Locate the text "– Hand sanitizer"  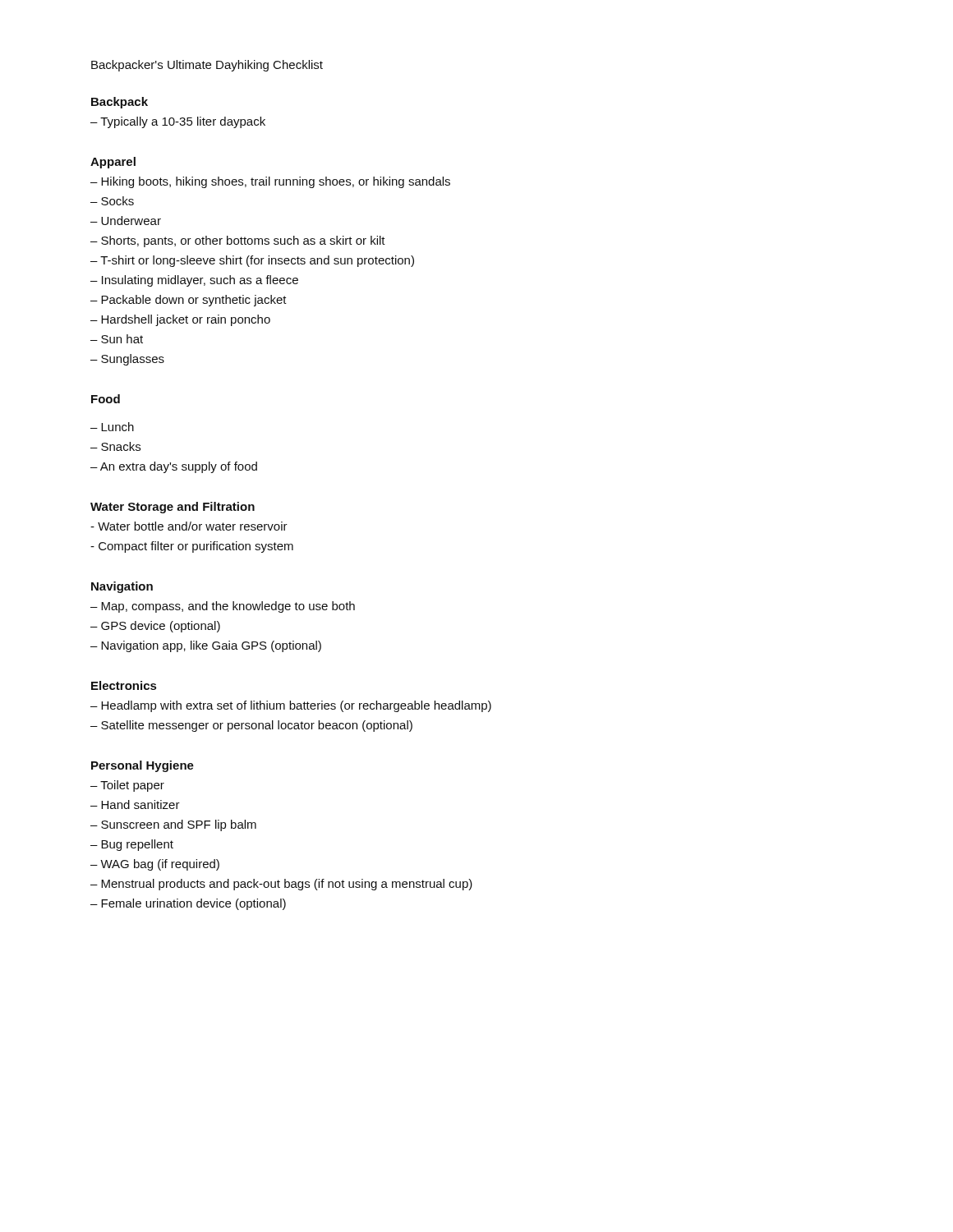pos(135,804)
